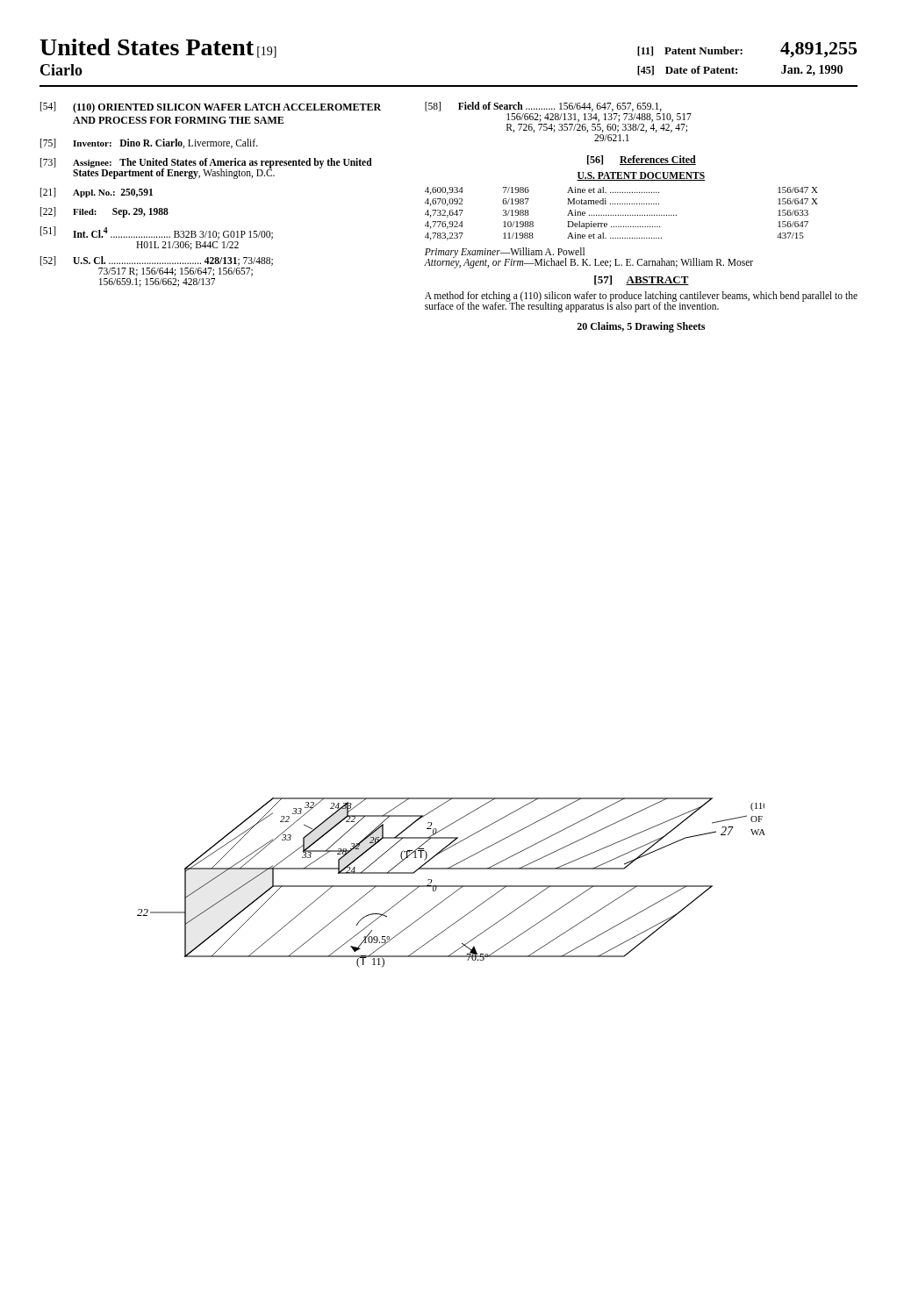Locate the element starting "[52] U.S. Cl. ..................................... 428/131; 73/488; 73/517 R;"
The width and height of the screenshot is (897, 1316).
pyautogui.click(x=219, y=271)
